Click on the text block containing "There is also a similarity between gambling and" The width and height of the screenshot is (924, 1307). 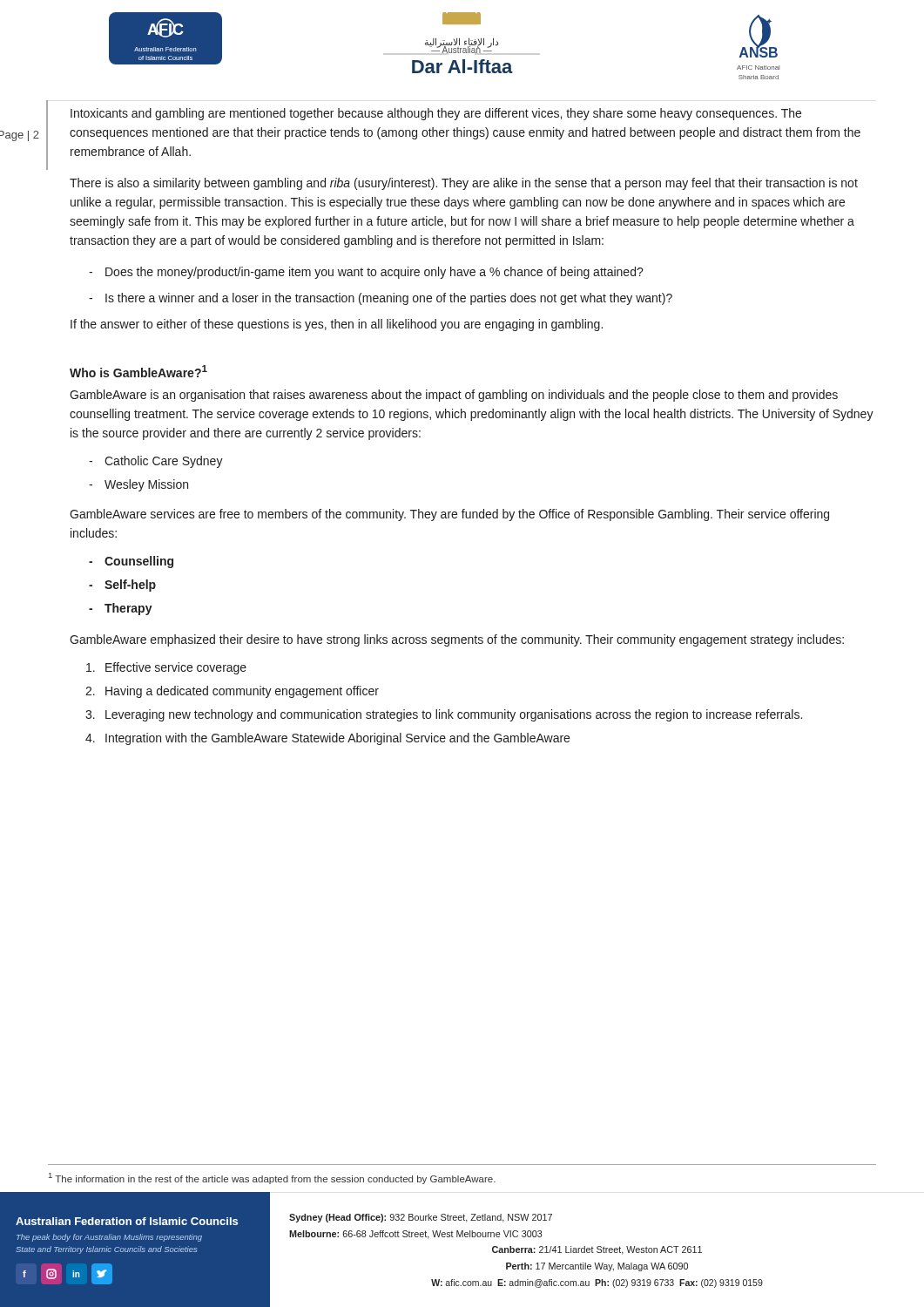click(x=464, y=212)
